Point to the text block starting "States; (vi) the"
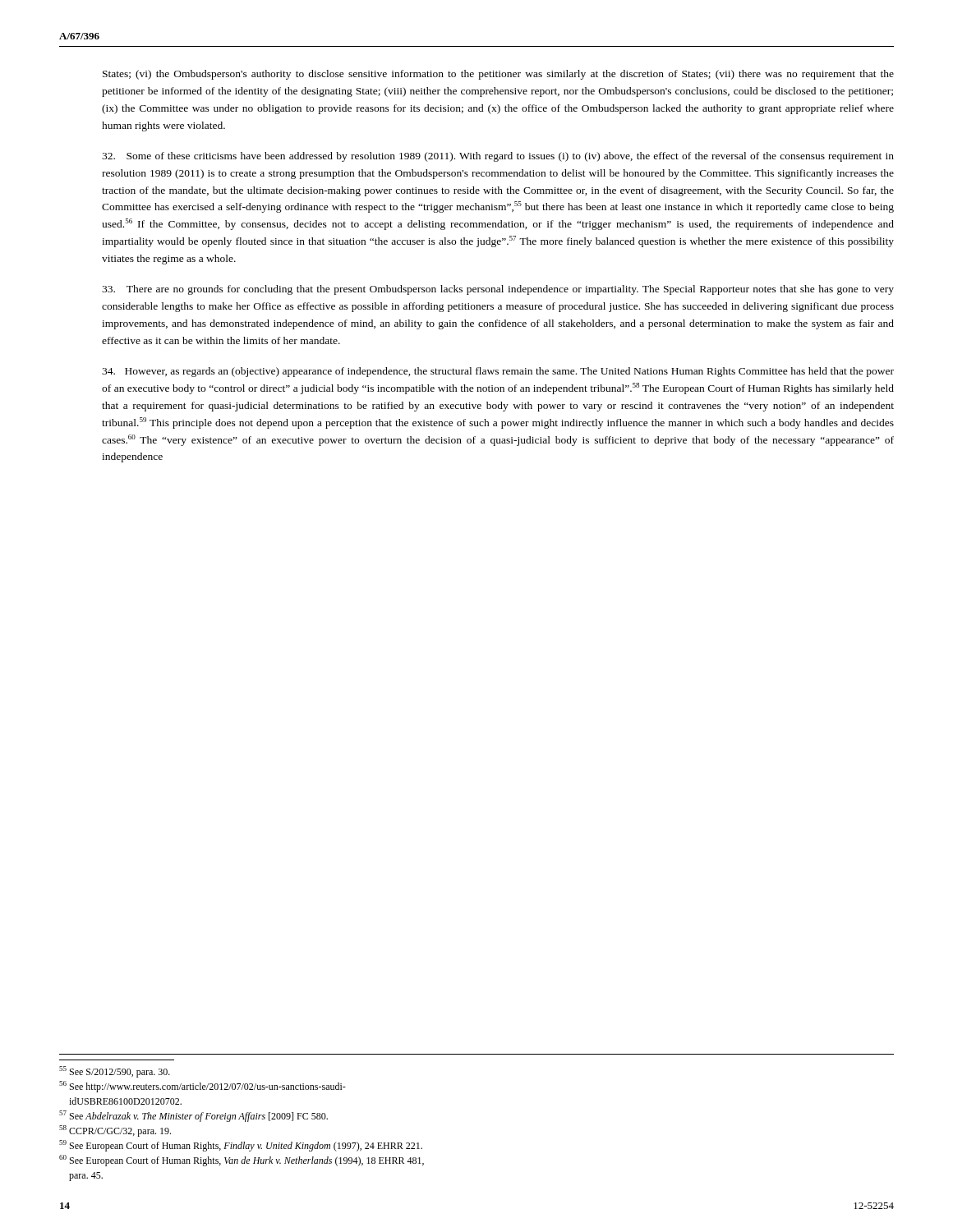 [498, 99]
